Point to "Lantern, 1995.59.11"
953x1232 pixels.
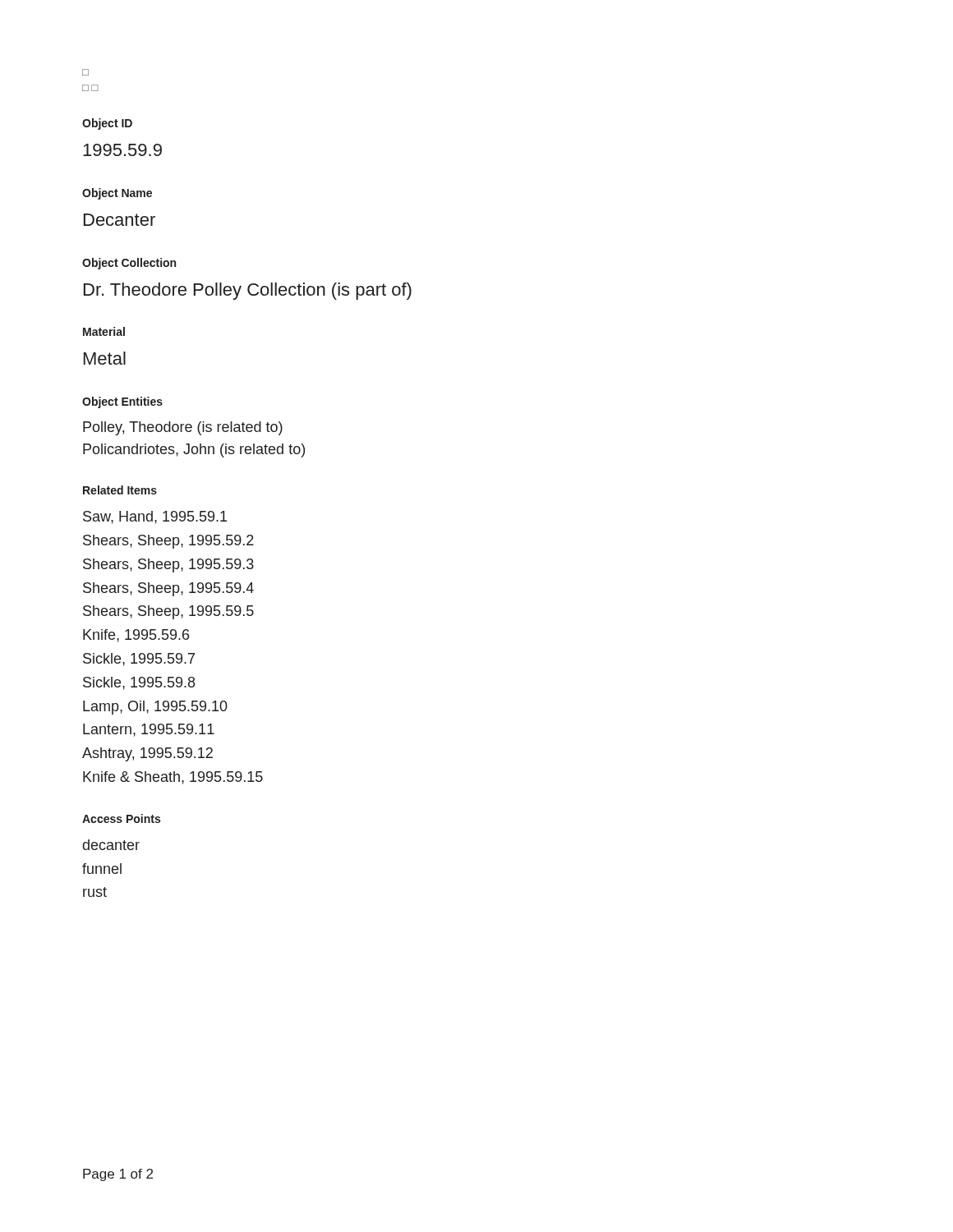click(148, 730)
